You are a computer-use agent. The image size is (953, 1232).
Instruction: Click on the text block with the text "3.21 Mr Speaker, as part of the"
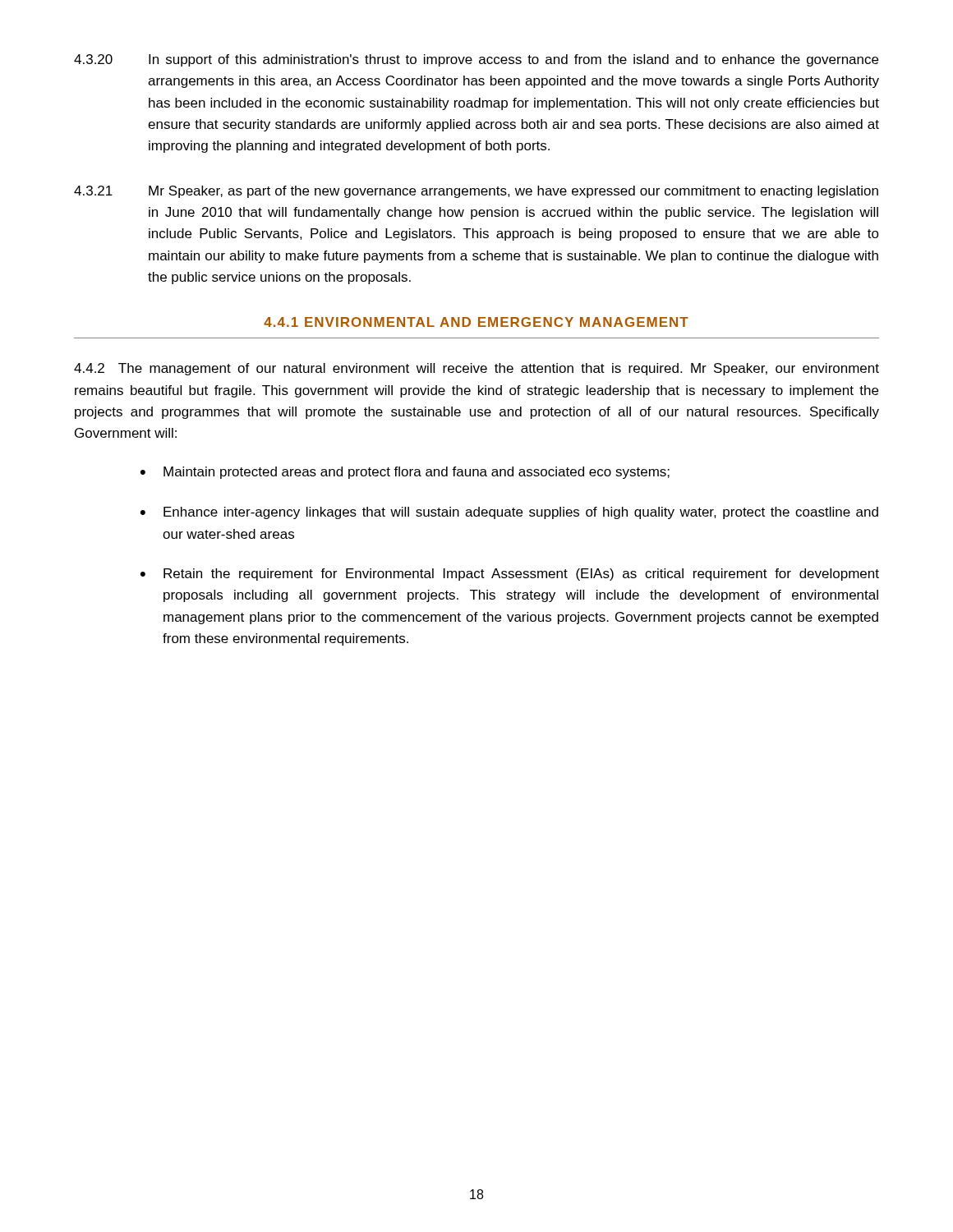(476, 235)
